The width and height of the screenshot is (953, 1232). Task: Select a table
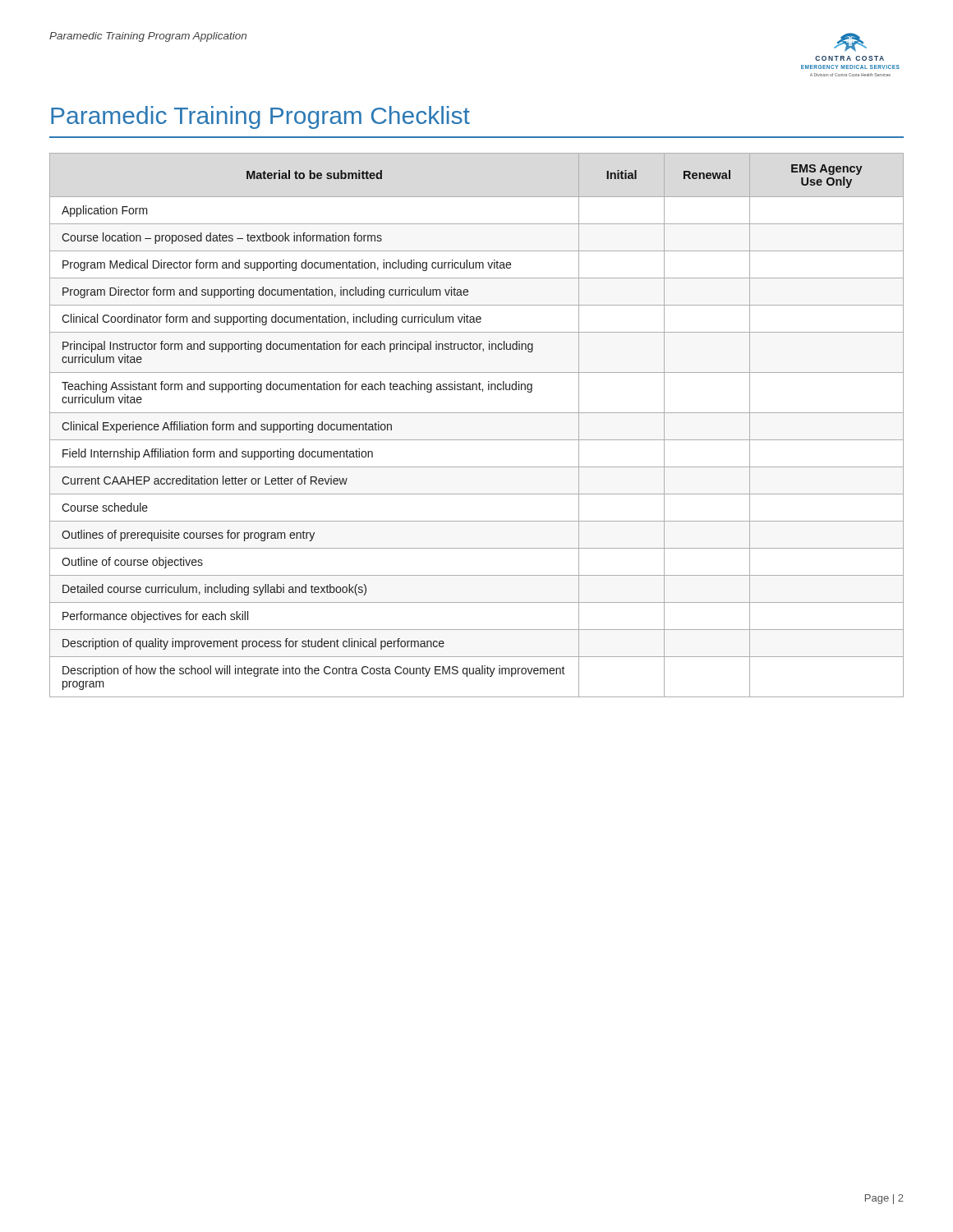pos(476,425)
